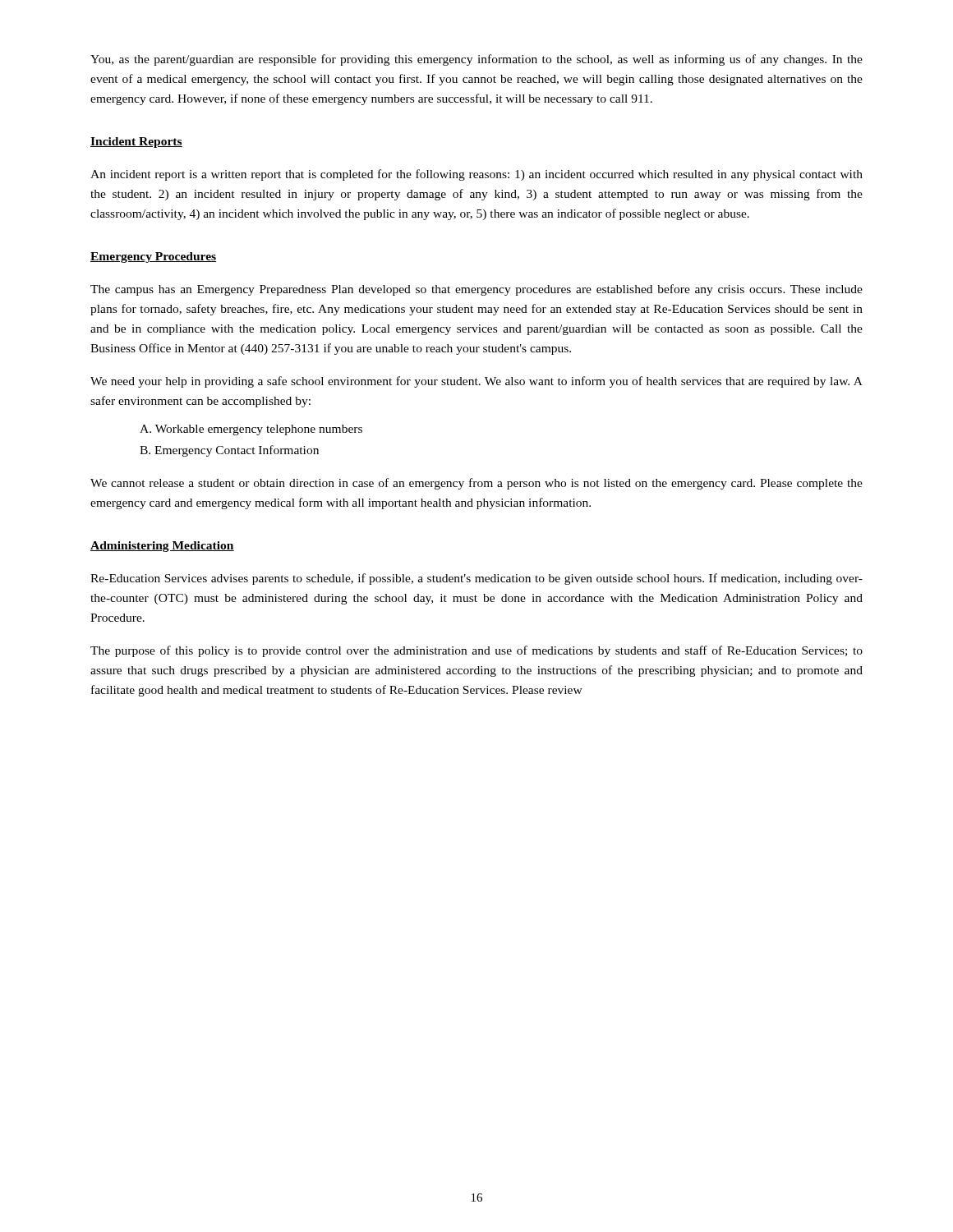This screenshot has width=953, height=1232.
Task: Select the text block containing "Re-Education Services advises parents to"
Action: [476, 598]
